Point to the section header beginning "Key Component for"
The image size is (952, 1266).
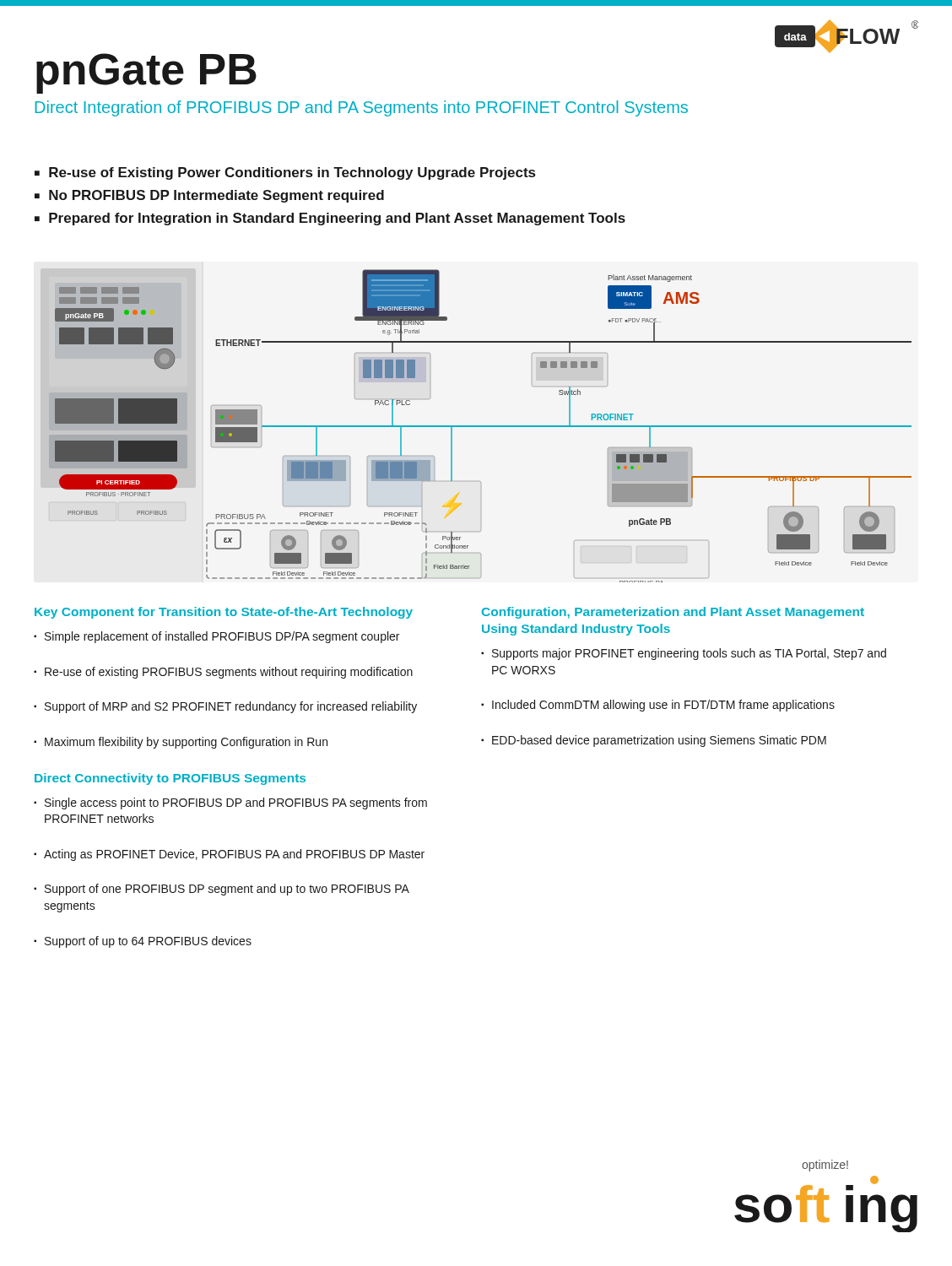click(241, 612)
